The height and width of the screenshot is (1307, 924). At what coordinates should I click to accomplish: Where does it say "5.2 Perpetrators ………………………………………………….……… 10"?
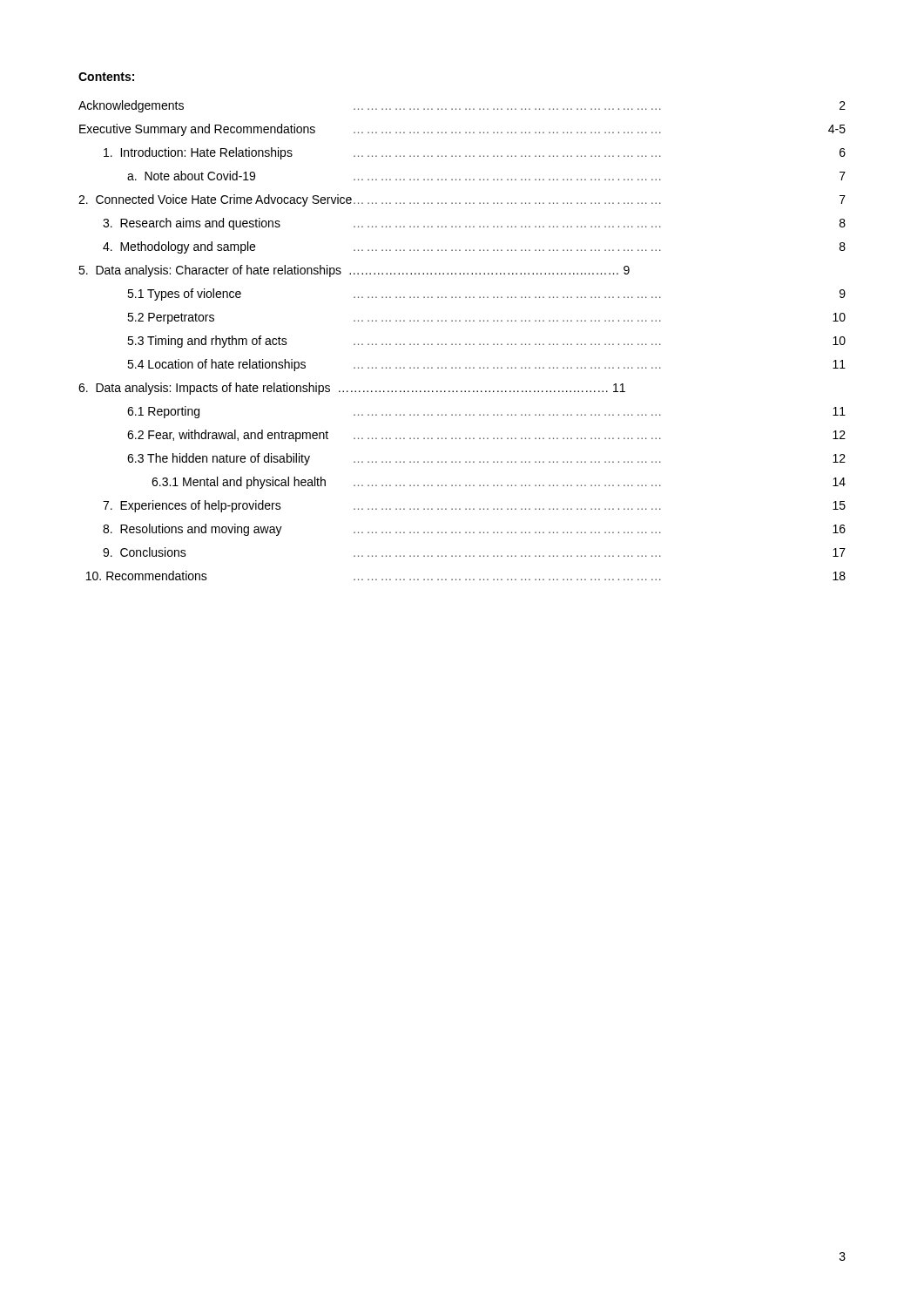pos(462,318)
